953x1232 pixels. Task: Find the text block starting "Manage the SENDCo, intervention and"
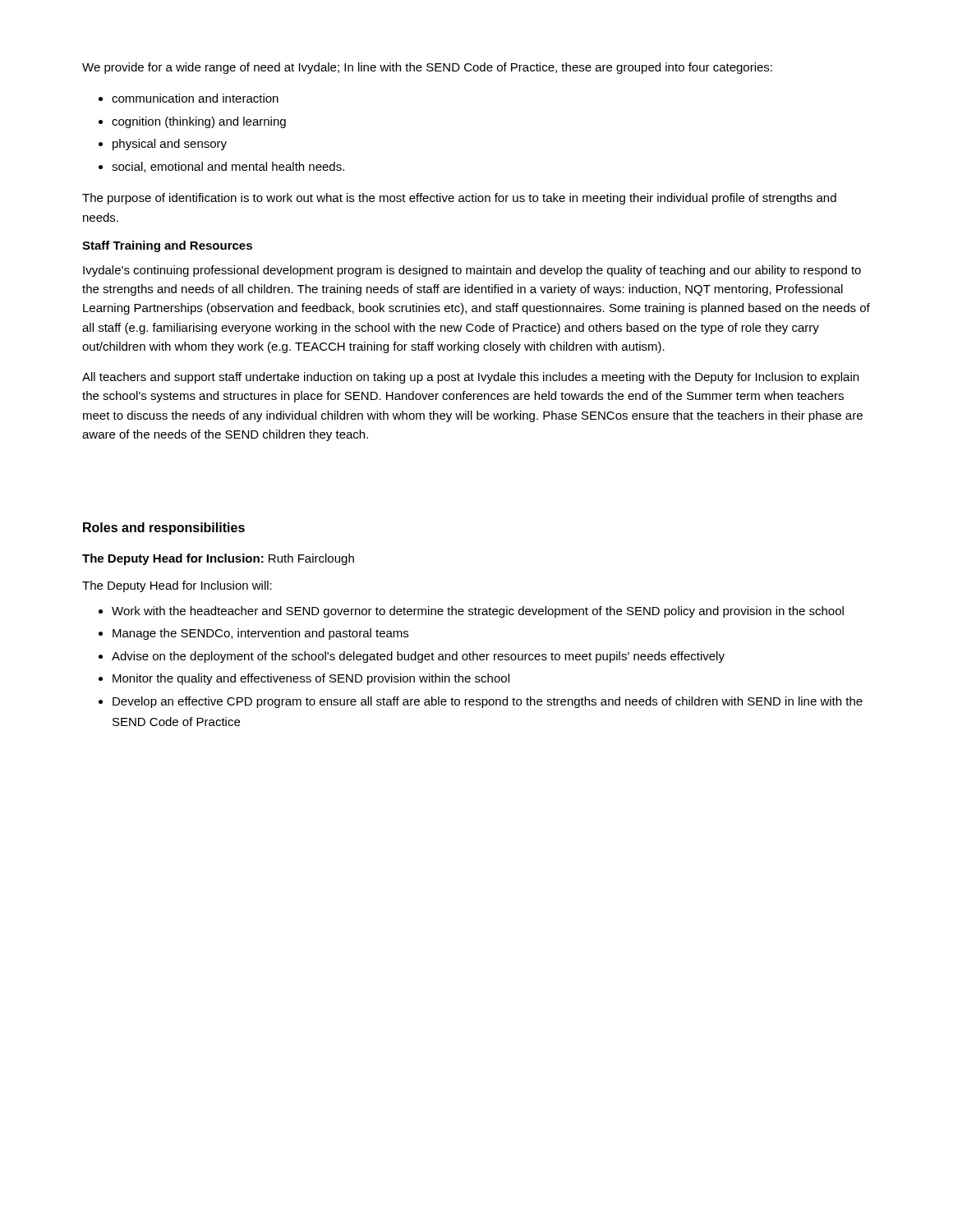[x=260, y=633]
